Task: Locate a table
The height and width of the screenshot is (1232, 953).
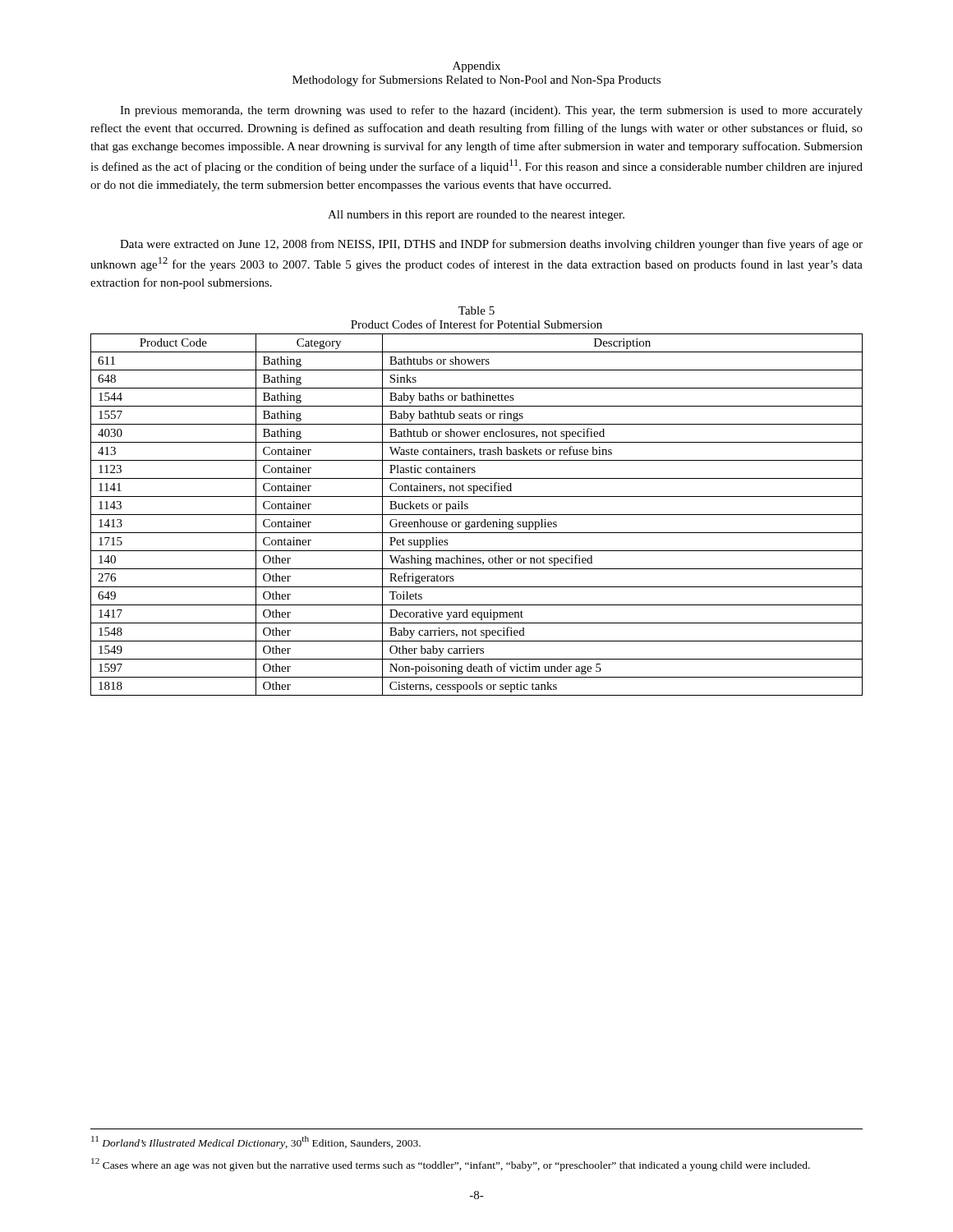Action: [x=476, y=514]
